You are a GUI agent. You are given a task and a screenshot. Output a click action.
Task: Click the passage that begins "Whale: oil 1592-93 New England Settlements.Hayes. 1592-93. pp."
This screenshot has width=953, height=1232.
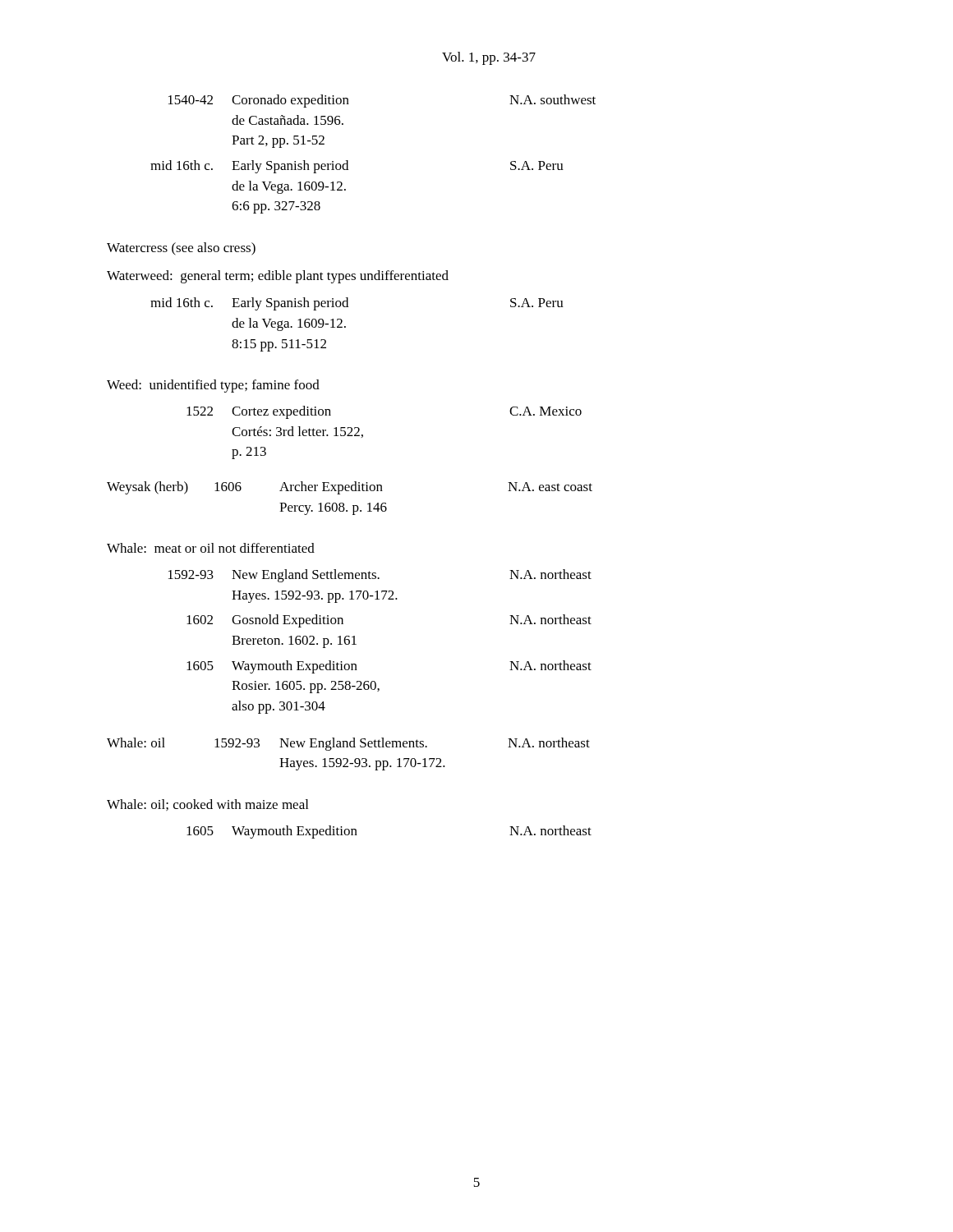[348, 744]
